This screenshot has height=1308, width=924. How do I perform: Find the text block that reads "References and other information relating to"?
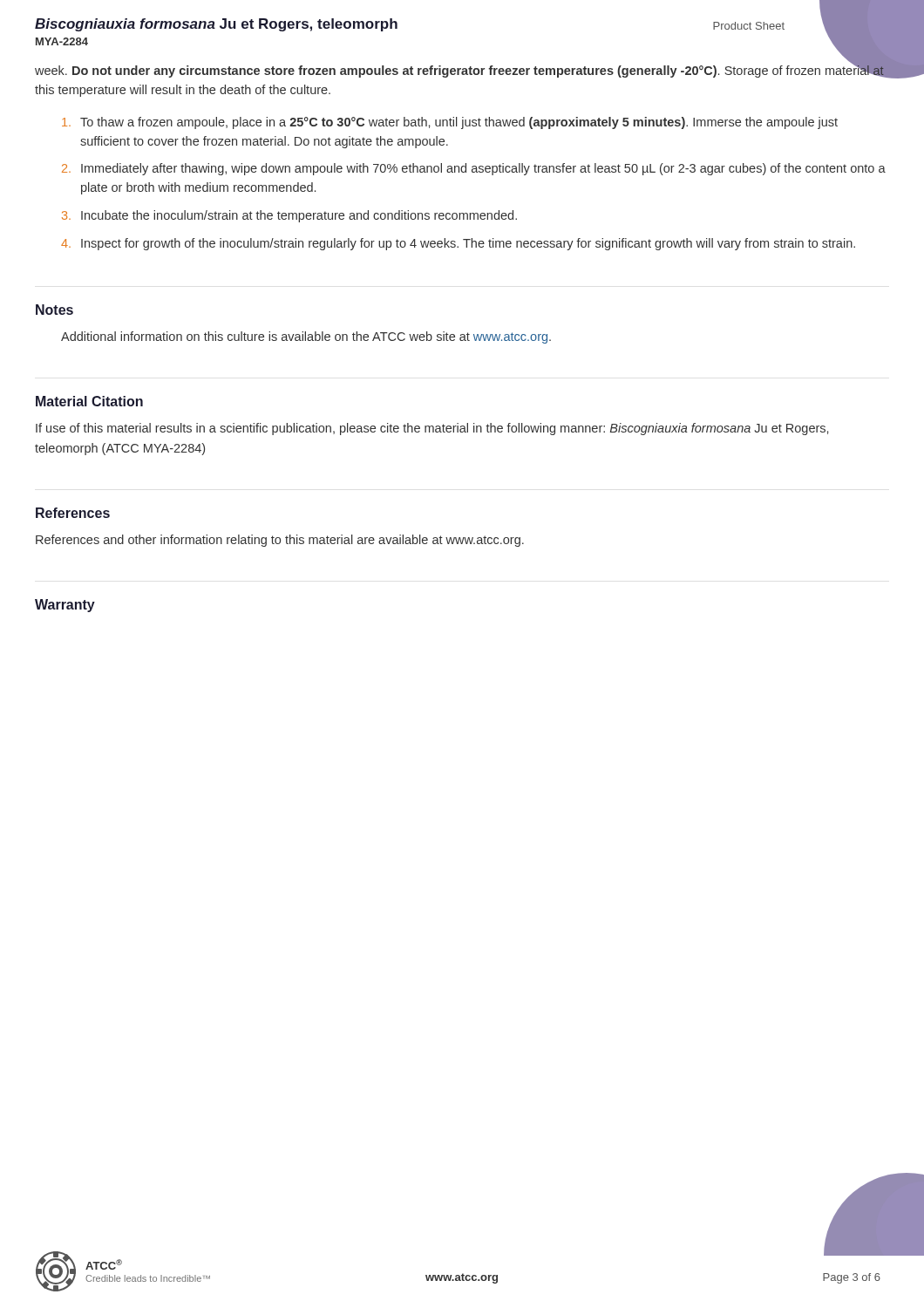280,540
